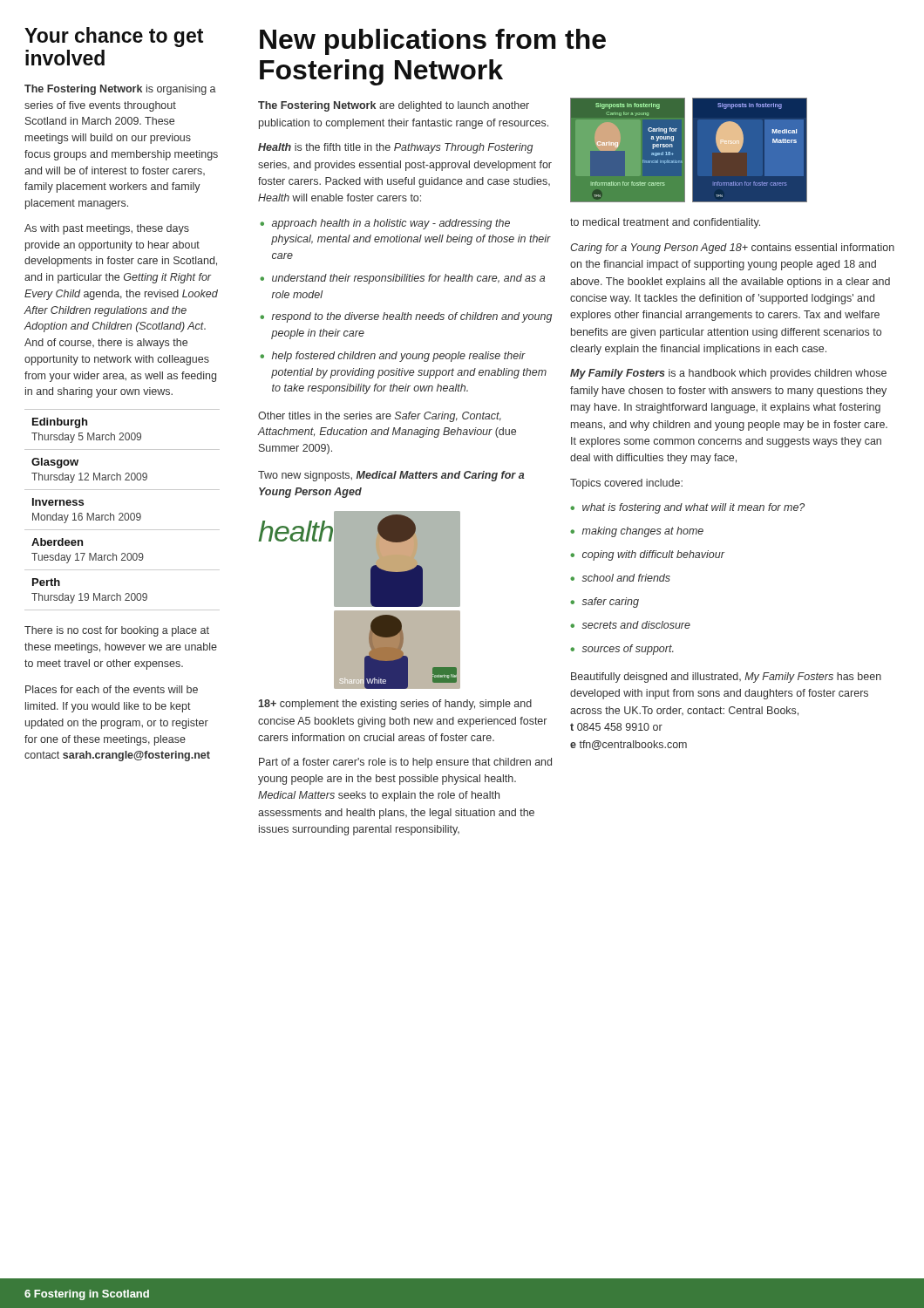
Task: Locate the text block containing "Two new signposts, Medical Matters and Caring for"
Action: click(x=406, y=484)
